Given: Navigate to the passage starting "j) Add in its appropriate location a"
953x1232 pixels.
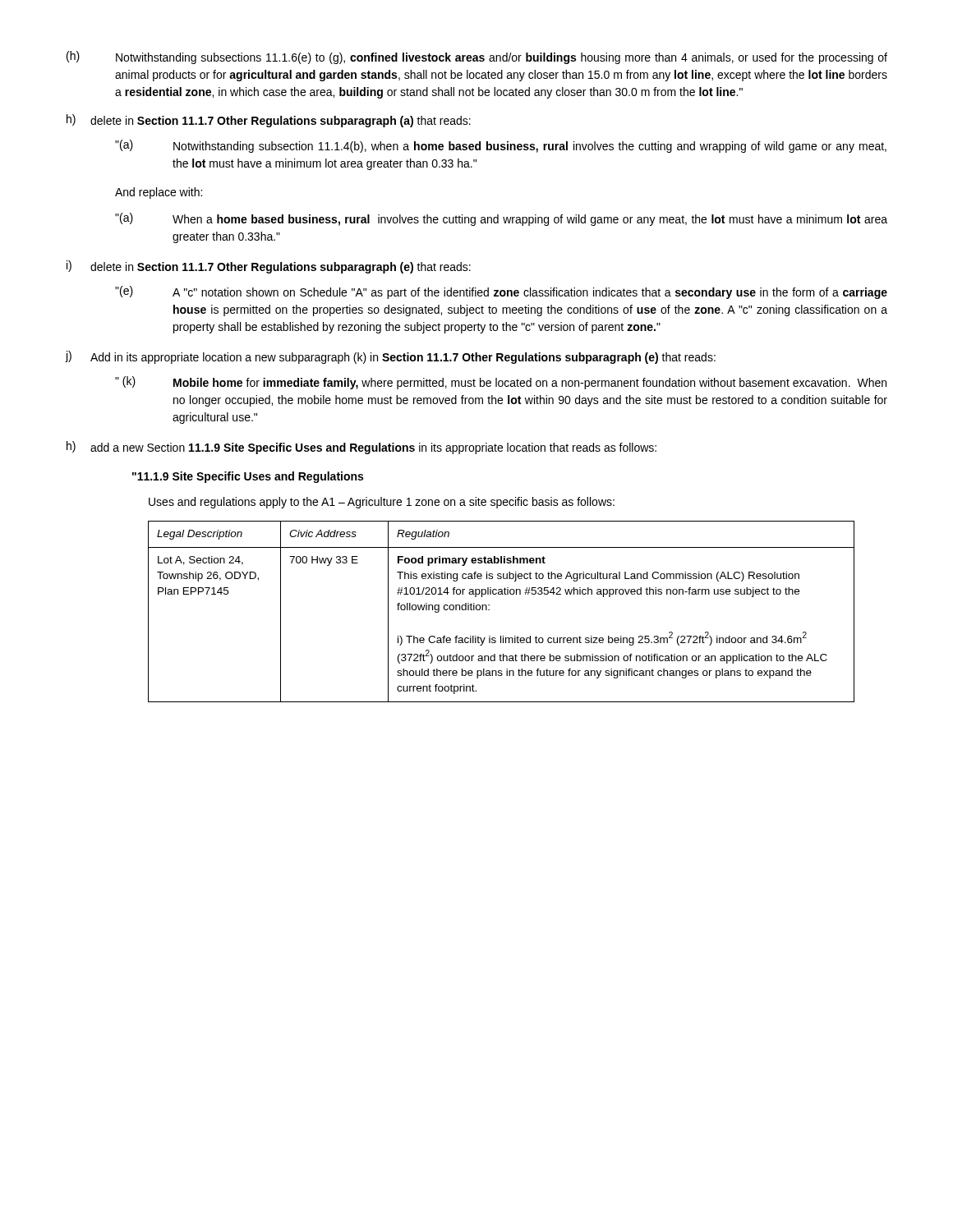Looking at the screenshot, I should coord(476,358).
